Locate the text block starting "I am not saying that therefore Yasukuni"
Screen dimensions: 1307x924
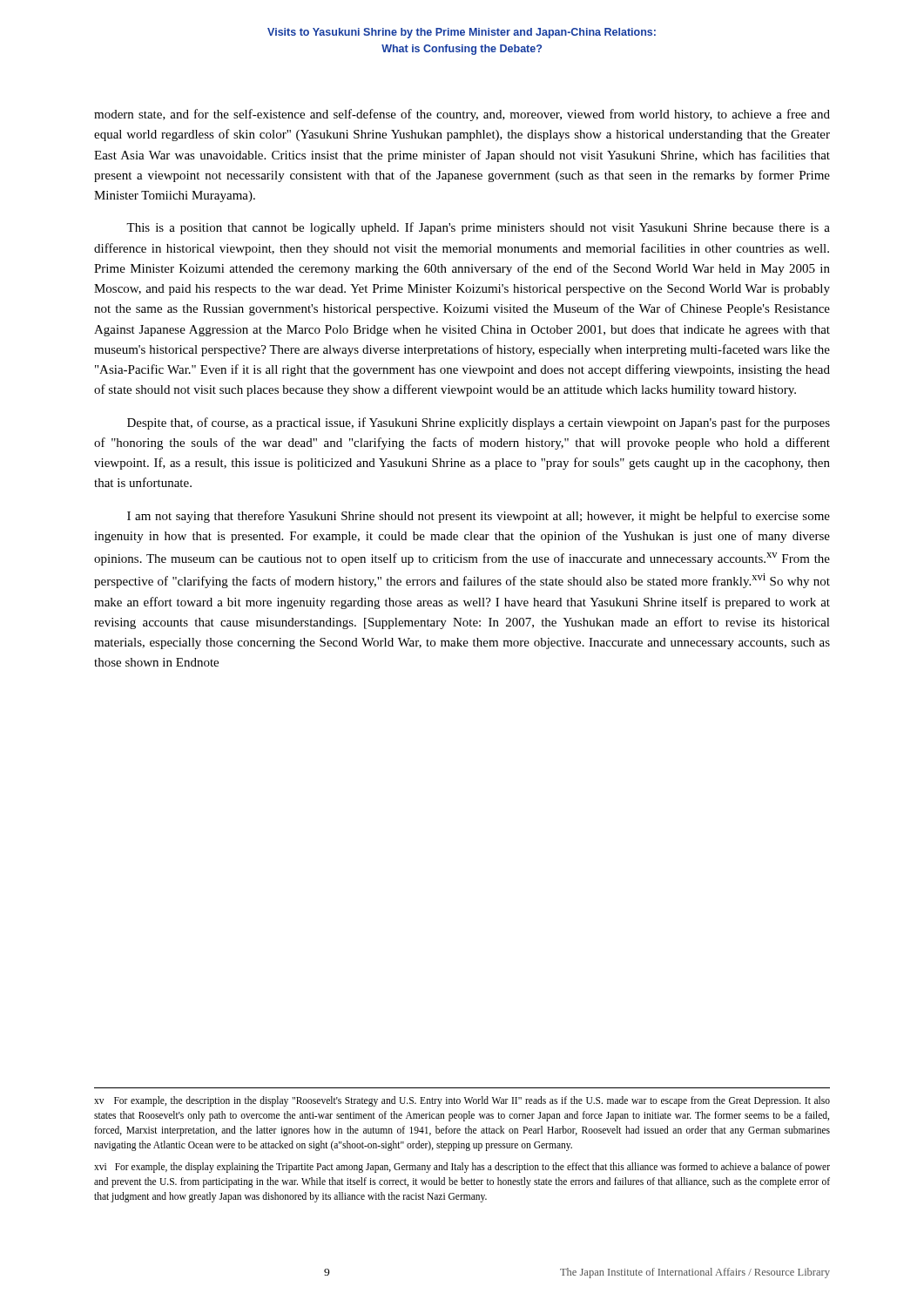462,589
